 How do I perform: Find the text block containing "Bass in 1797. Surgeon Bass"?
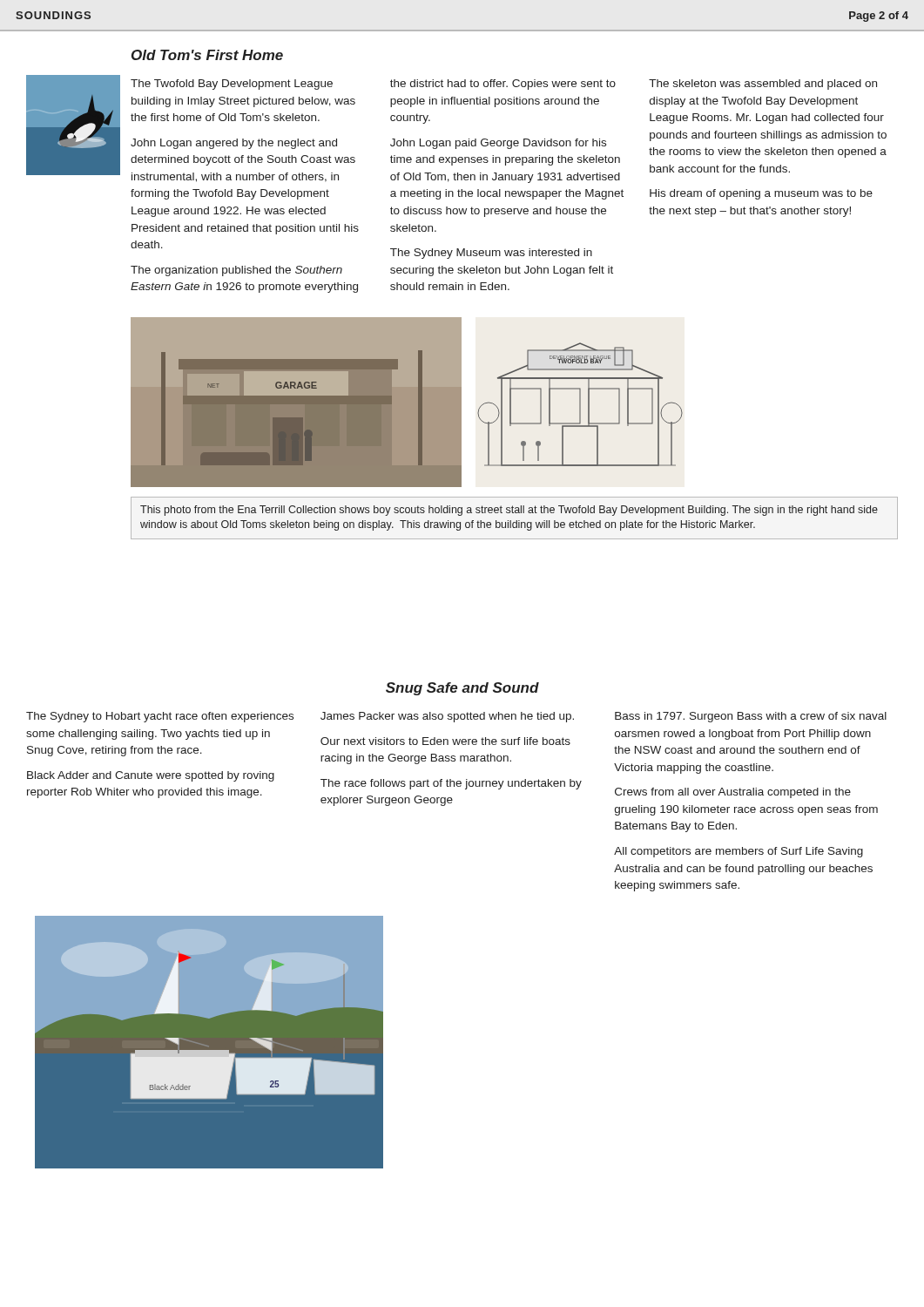click(x=751, y=801)
